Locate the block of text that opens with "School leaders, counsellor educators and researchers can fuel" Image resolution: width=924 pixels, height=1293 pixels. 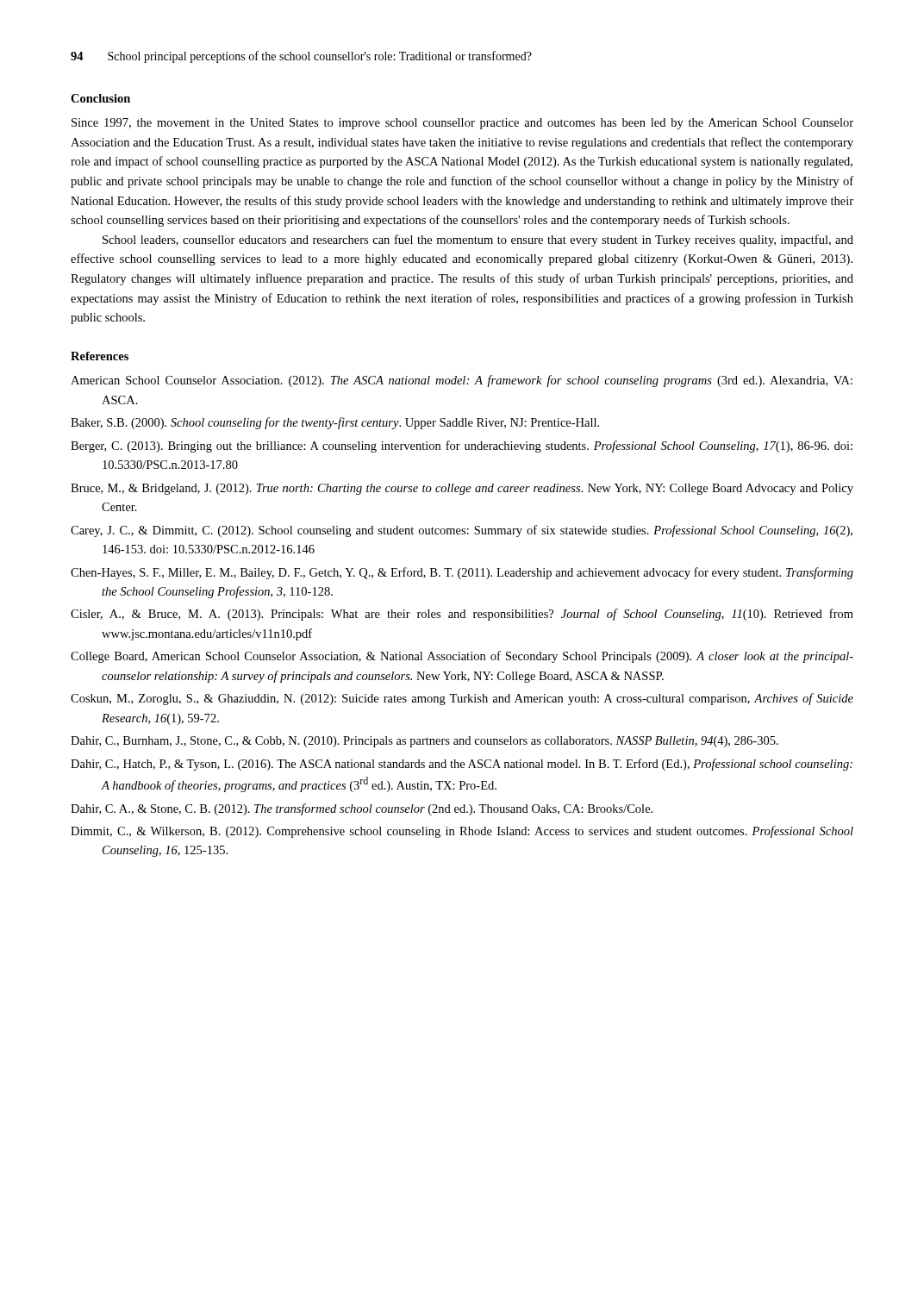pos(462,278)
